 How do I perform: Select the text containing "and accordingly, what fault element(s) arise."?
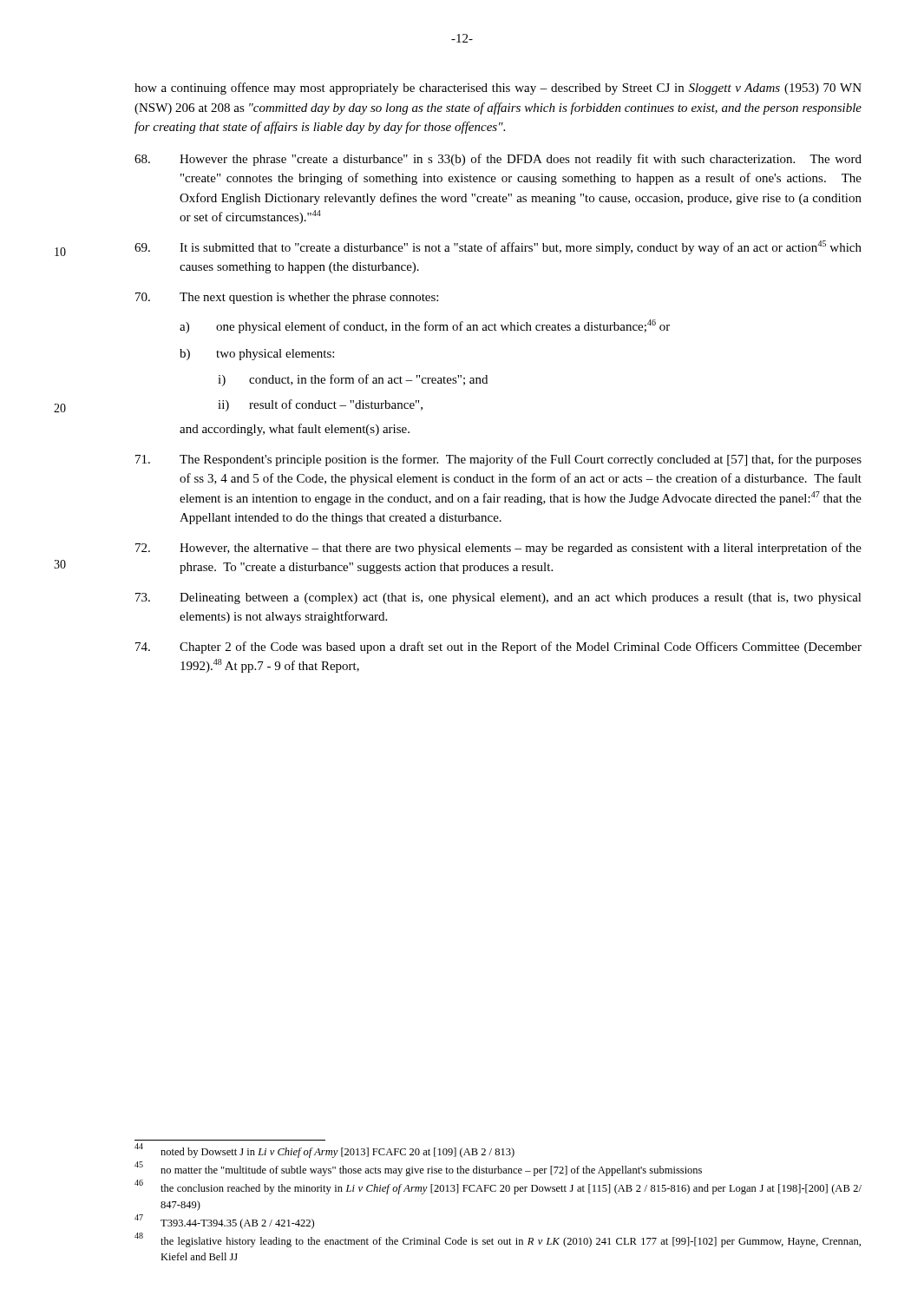295,429
